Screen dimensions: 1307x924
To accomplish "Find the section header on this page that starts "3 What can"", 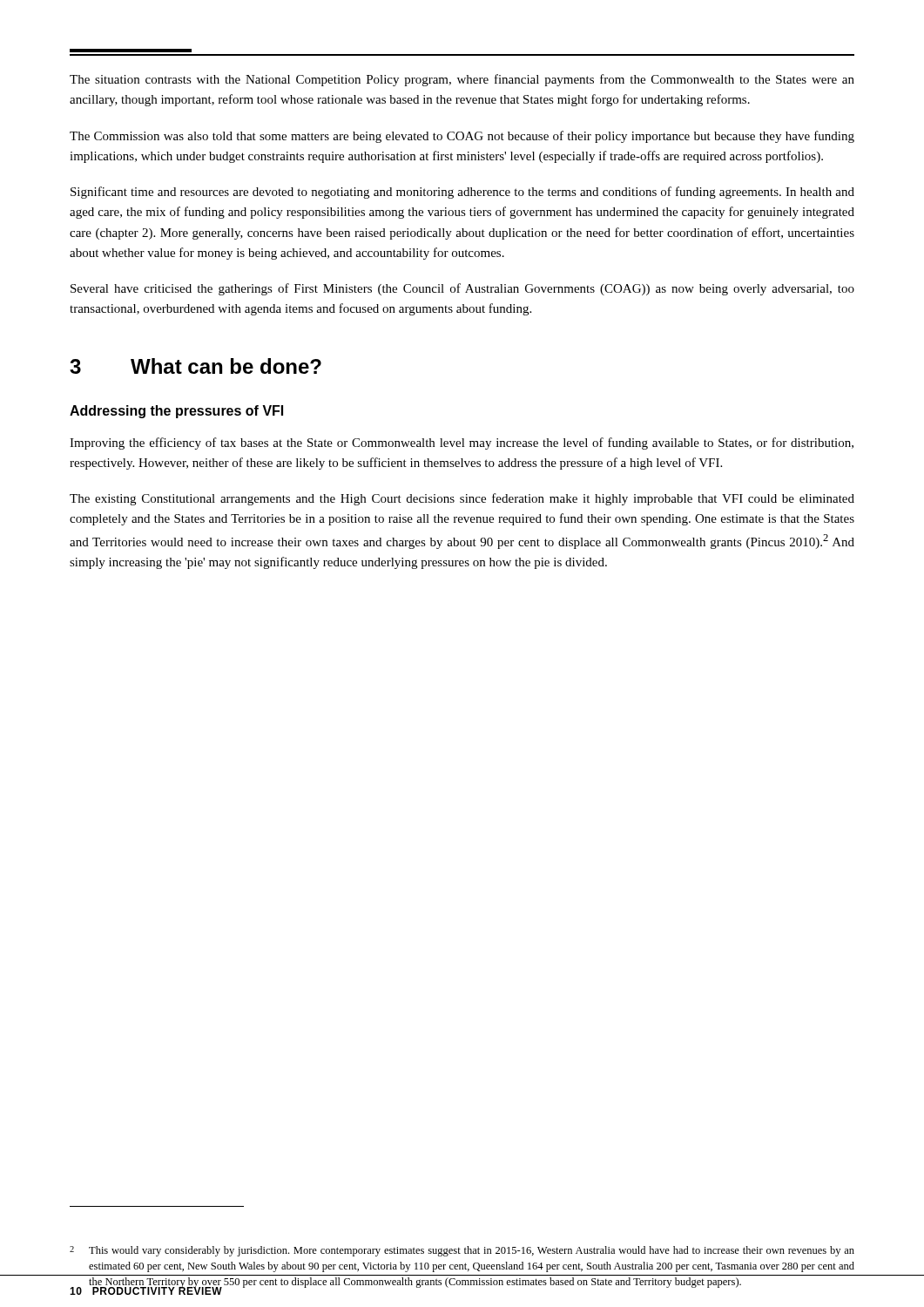I will [196, 366].
